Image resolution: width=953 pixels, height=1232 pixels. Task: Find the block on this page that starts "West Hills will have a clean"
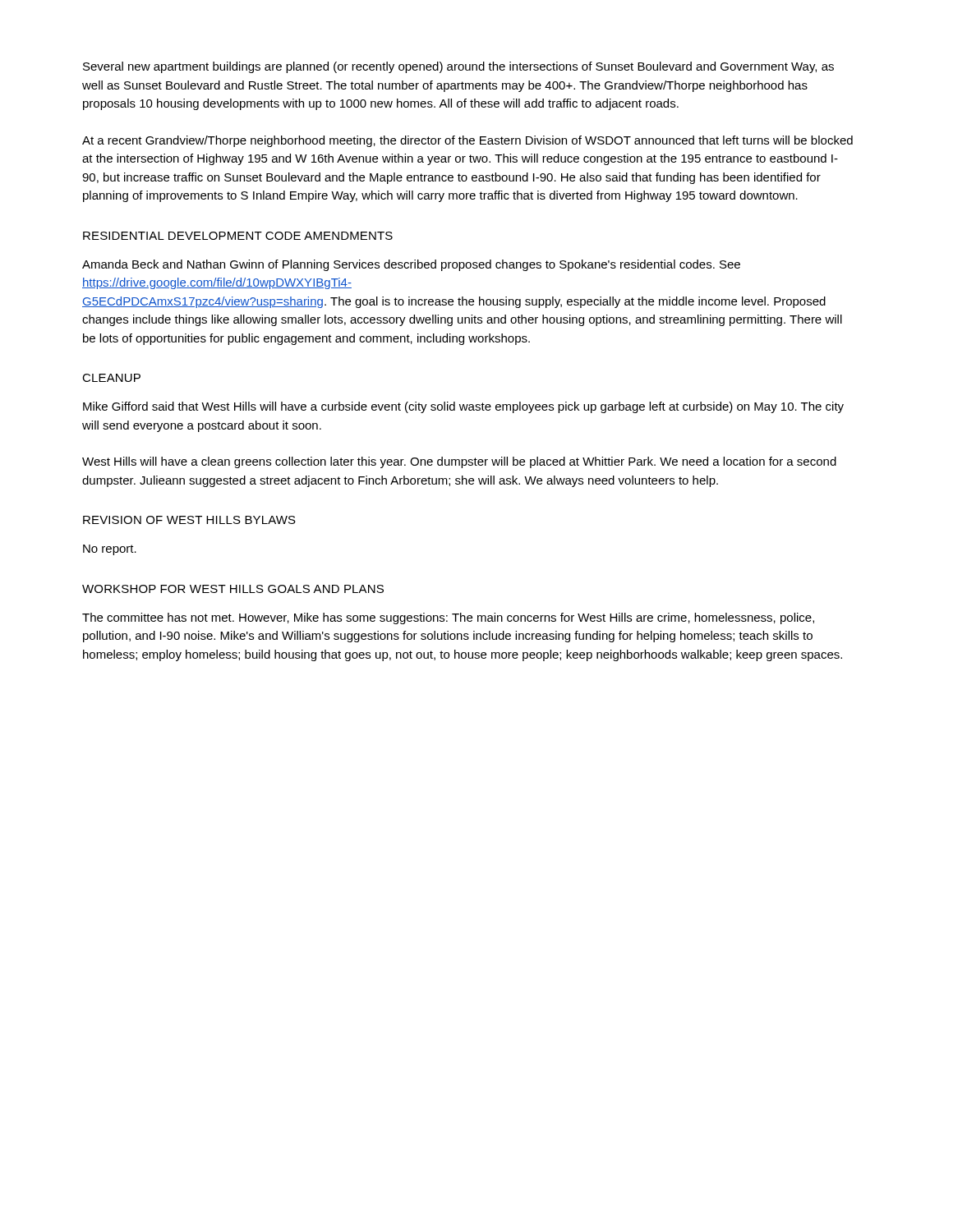(x=459, y=470)
